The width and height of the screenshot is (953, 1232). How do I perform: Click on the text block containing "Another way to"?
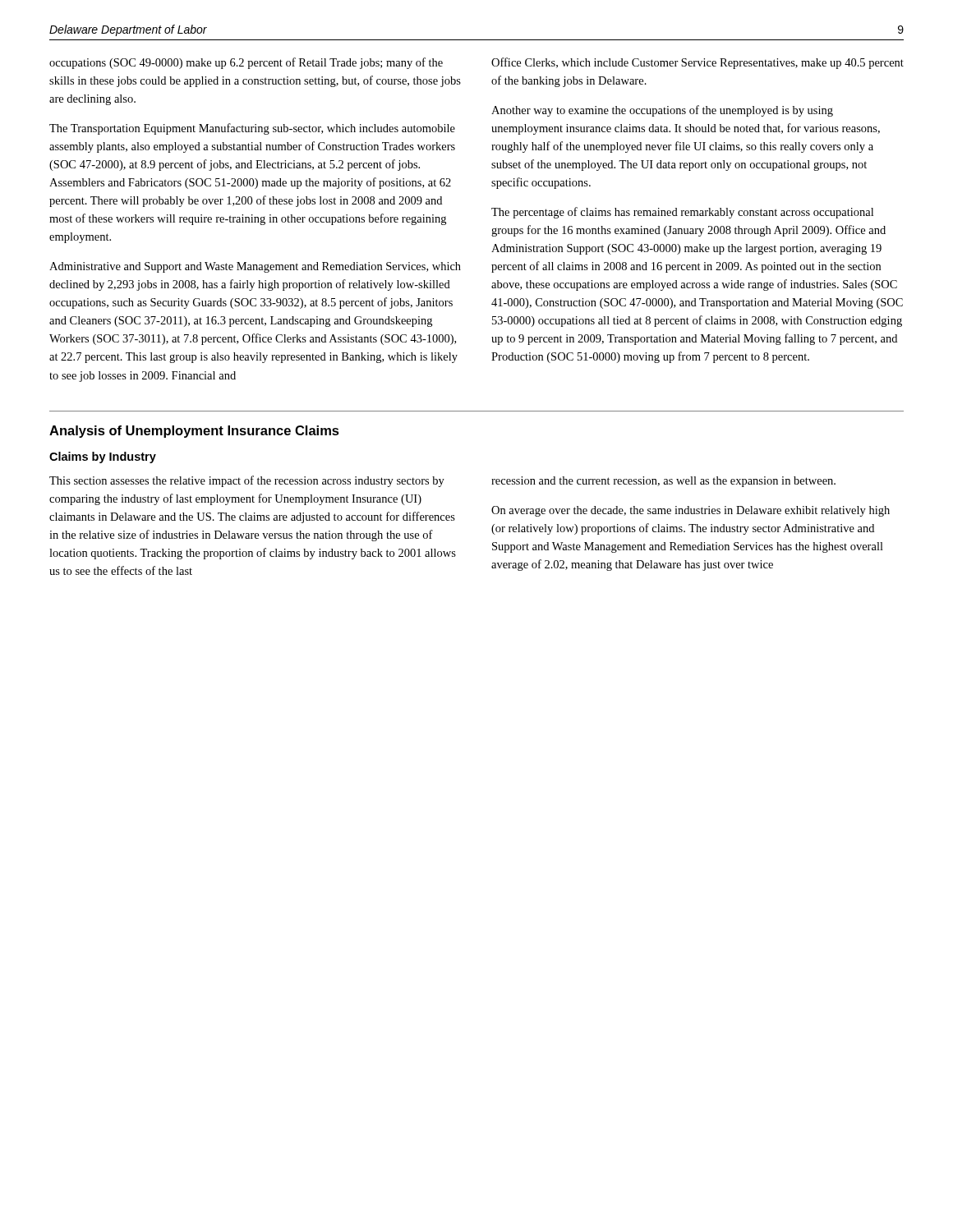tap(686, 146)
